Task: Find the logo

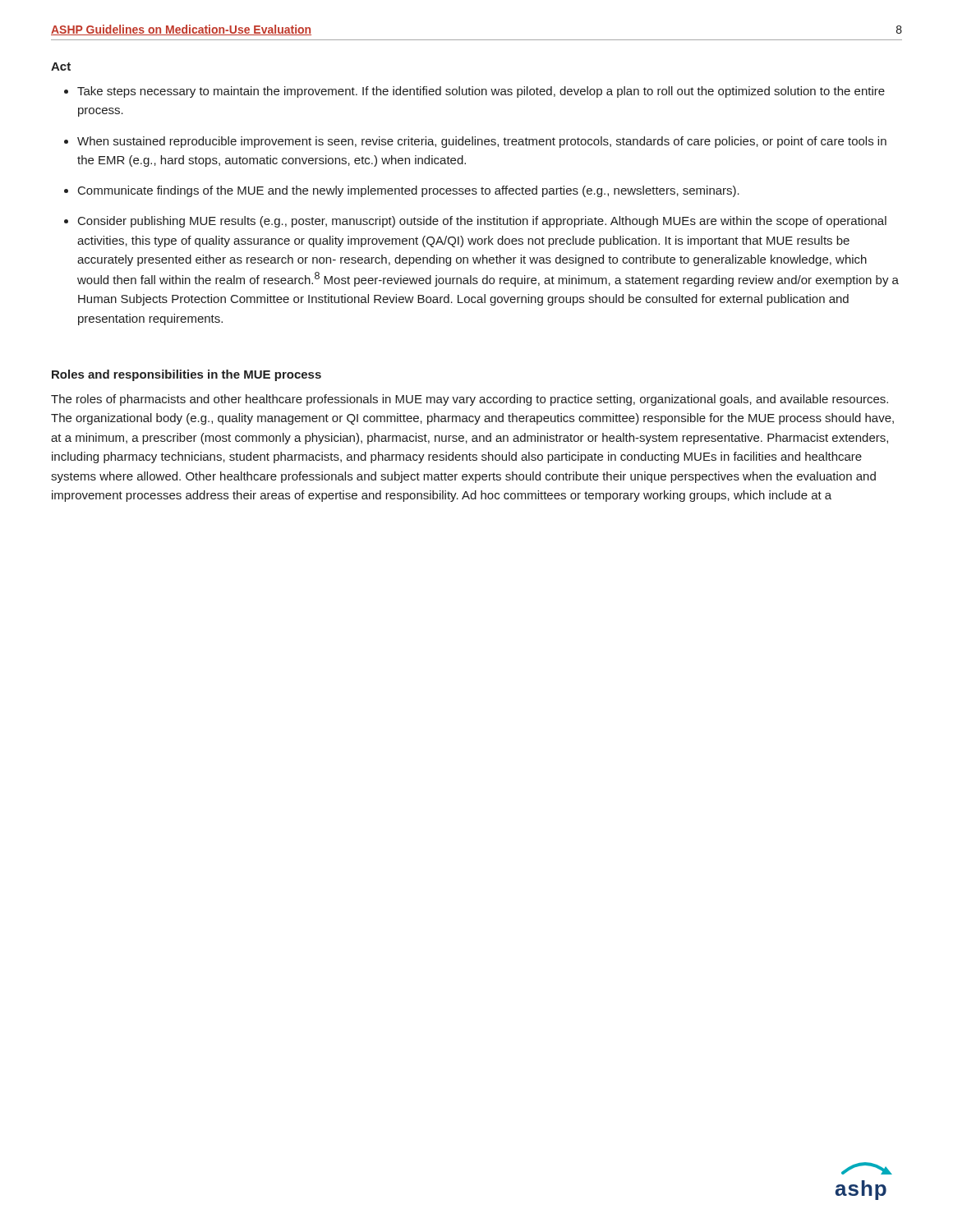Action: tap(865, 1178)
